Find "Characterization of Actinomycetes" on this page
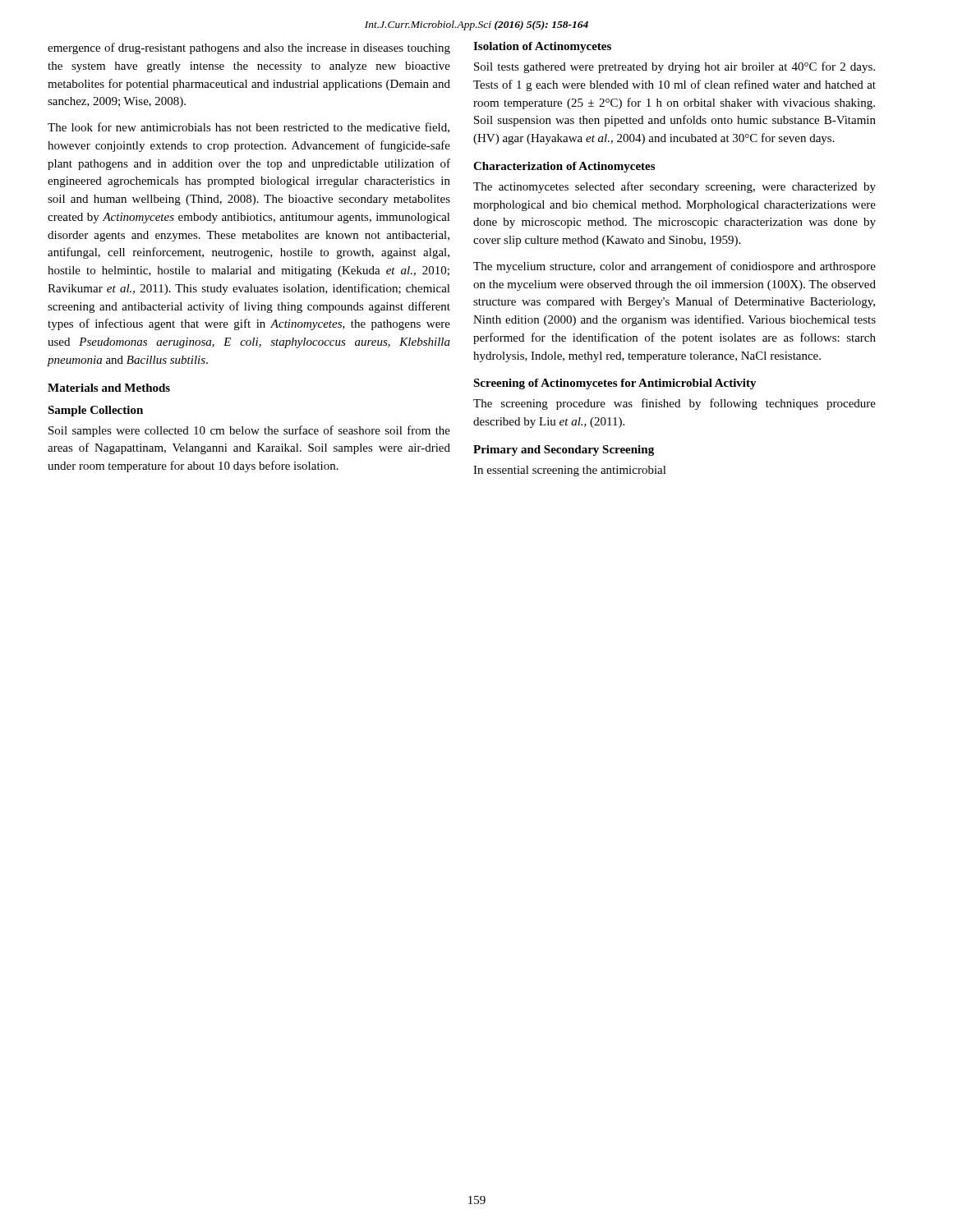The image size is (953, 1232). [564, 166]
